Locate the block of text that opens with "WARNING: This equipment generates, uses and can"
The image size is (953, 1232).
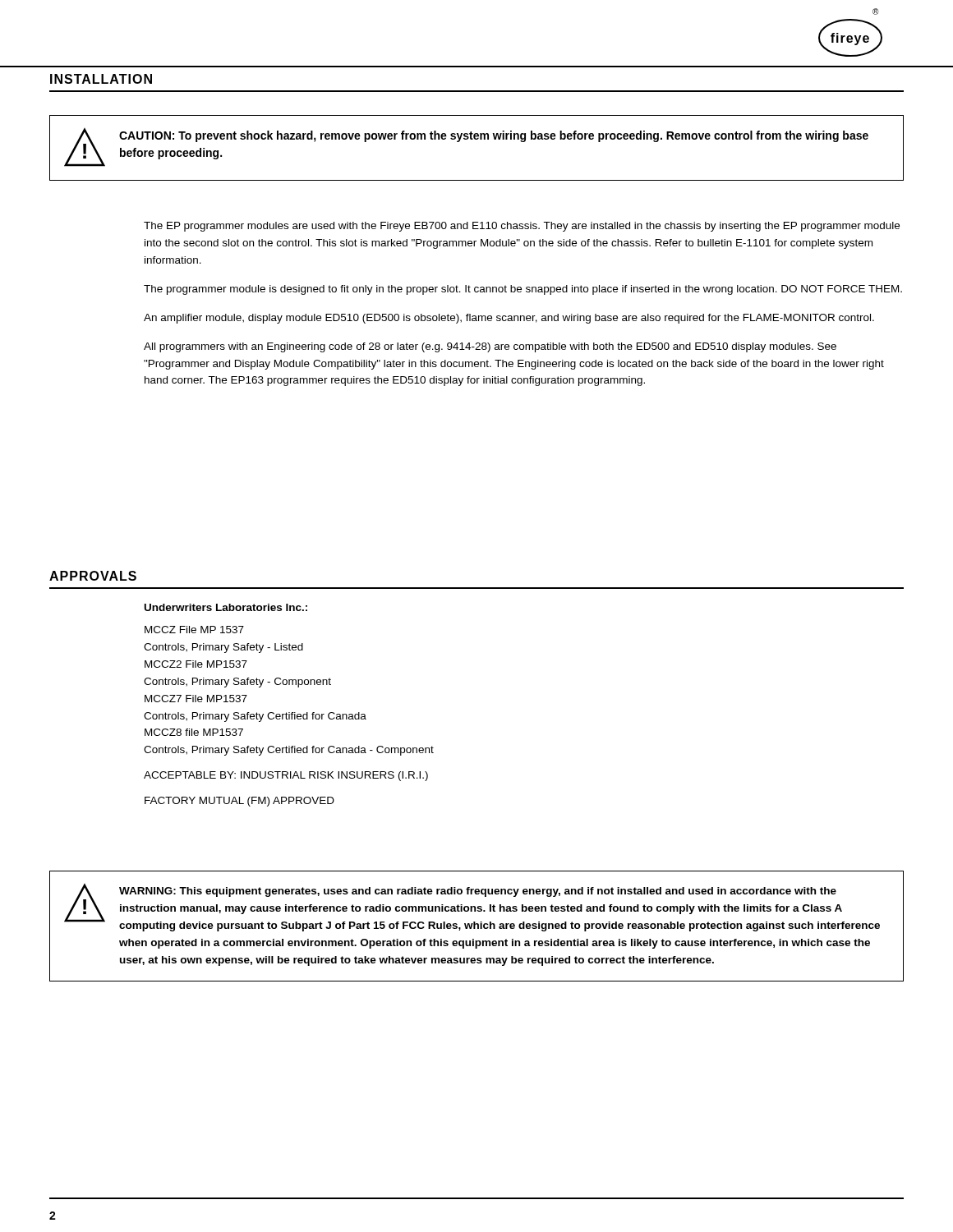(x=500, y=925)
